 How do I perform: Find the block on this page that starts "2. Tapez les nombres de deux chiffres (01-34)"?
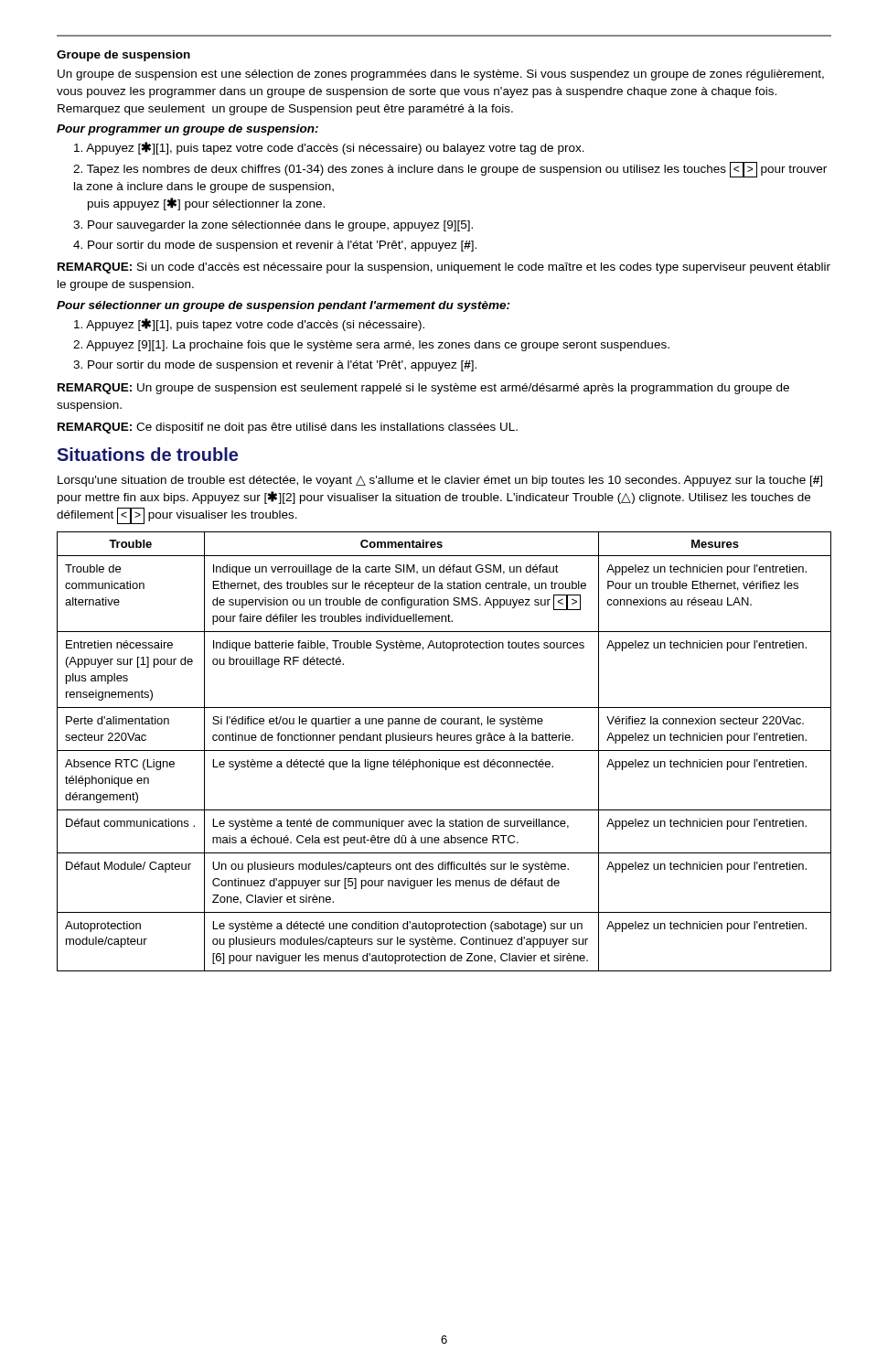[450, 170]
